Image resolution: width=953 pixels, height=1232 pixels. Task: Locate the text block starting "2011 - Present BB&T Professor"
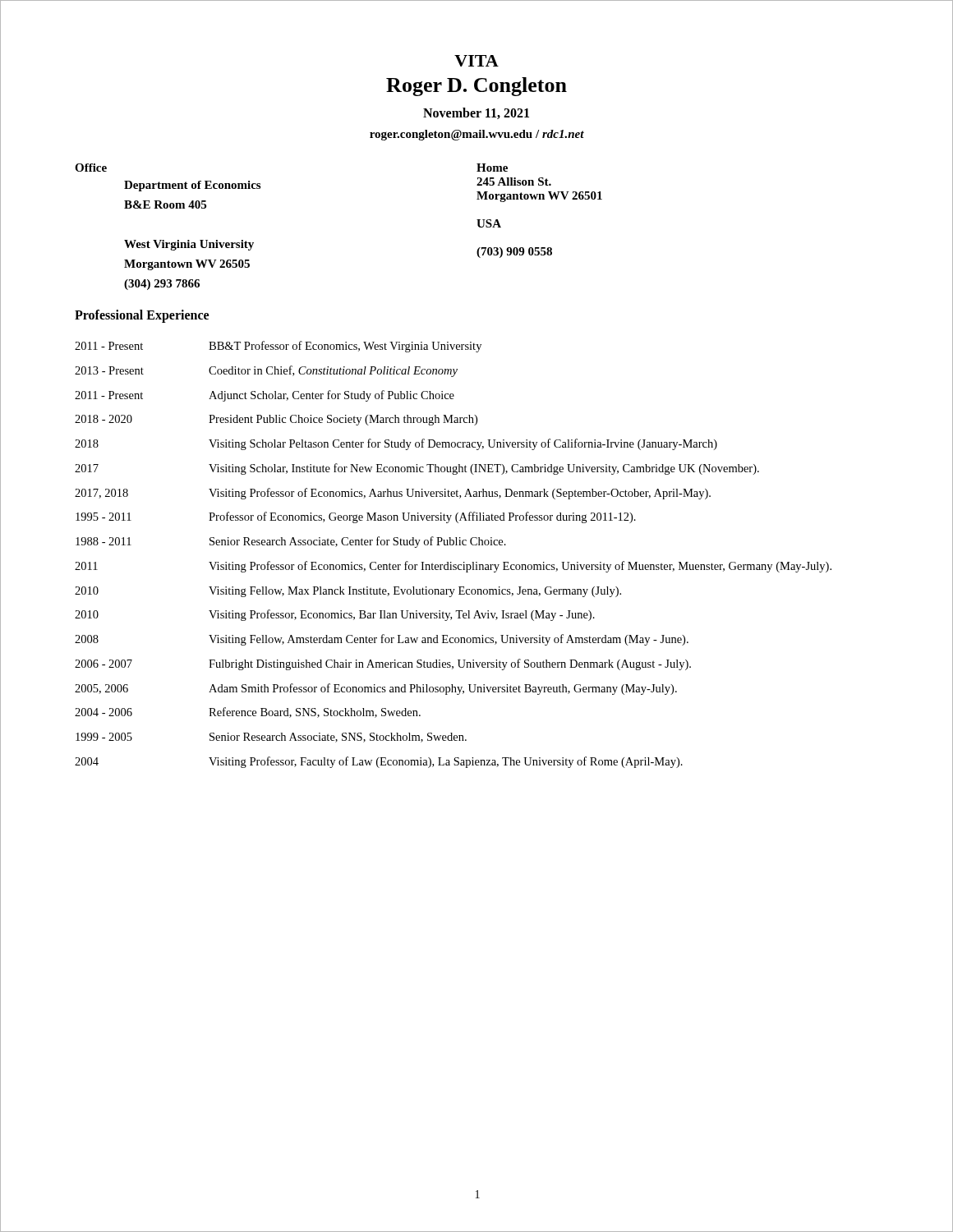[x=476, y=346]
